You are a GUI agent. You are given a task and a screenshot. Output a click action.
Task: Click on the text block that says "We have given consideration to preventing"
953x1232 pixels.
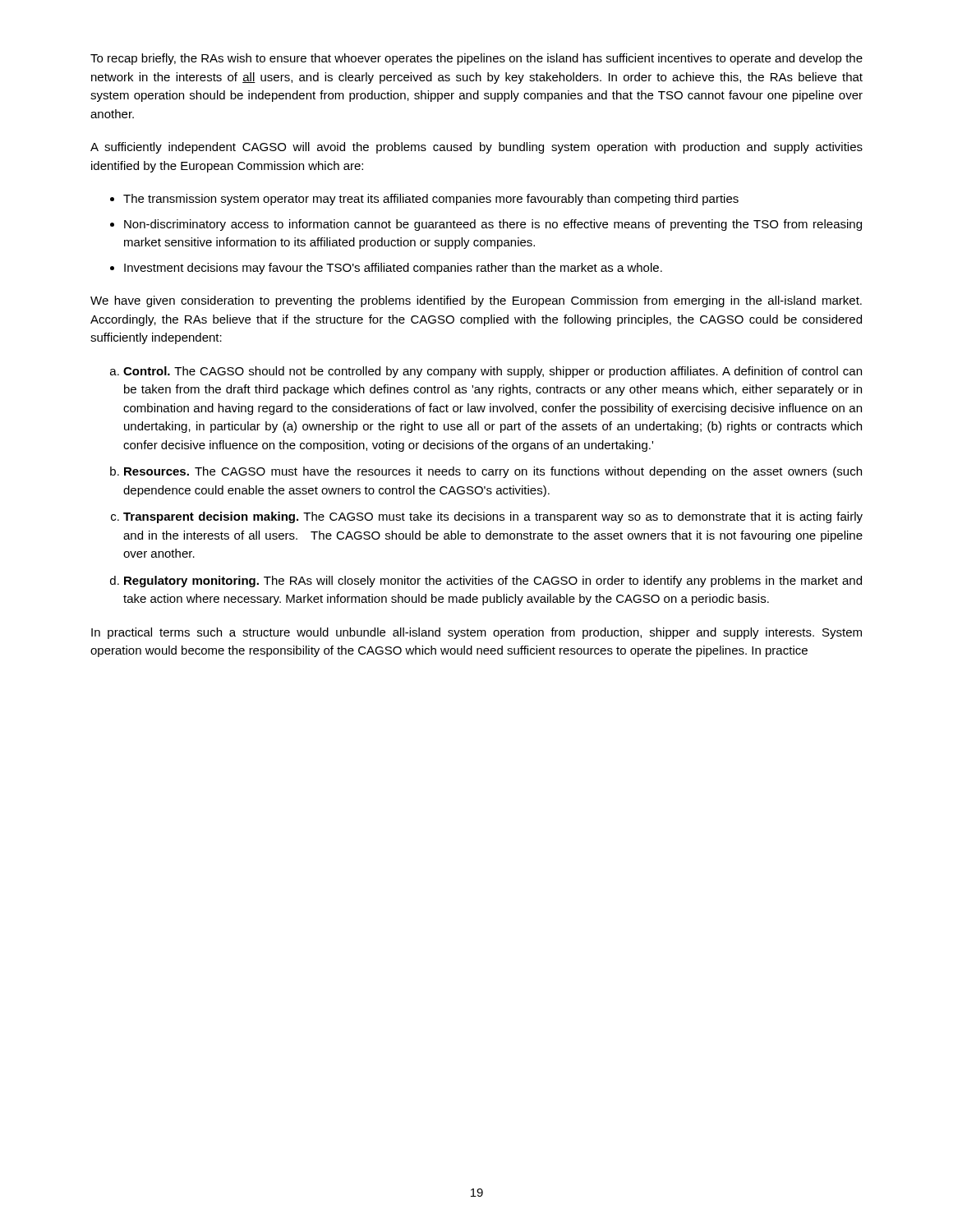476,319
